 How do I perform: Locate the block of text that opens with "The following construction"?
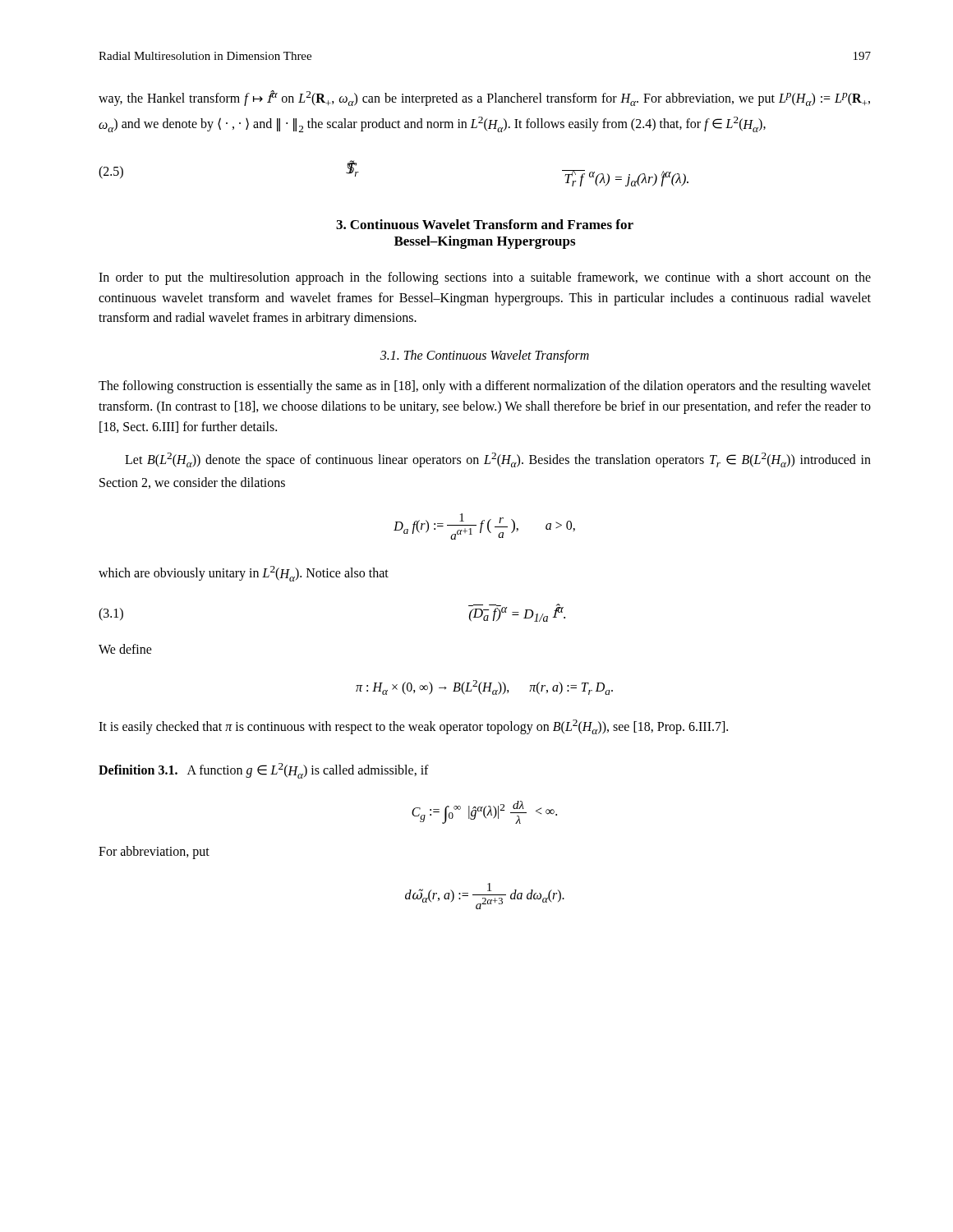click(485, 406)
